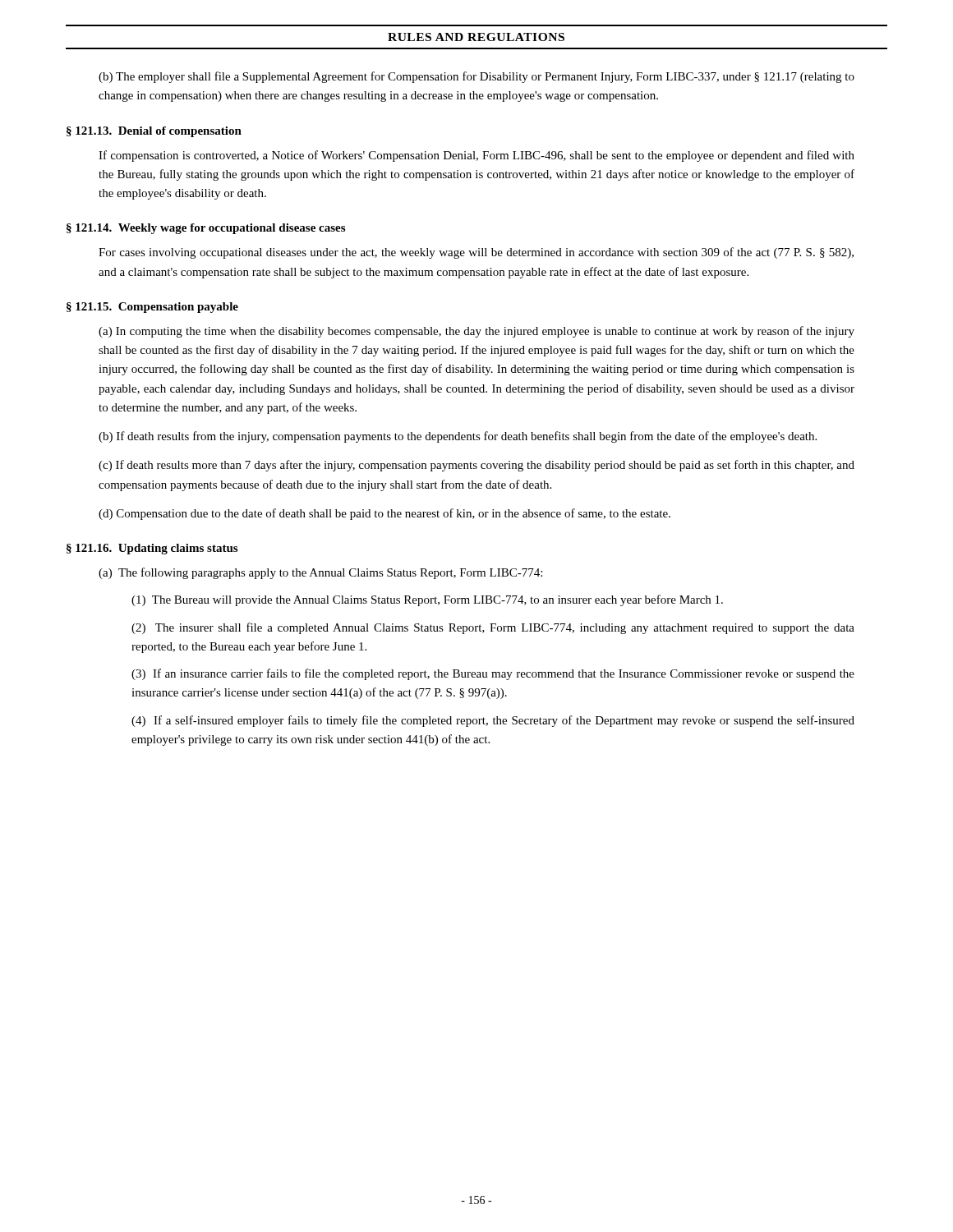Viewport: 953px width, 1232px height.
Task: Find the block starting "§ 121.16. Updating claims status"
Action: click(152, 548)
